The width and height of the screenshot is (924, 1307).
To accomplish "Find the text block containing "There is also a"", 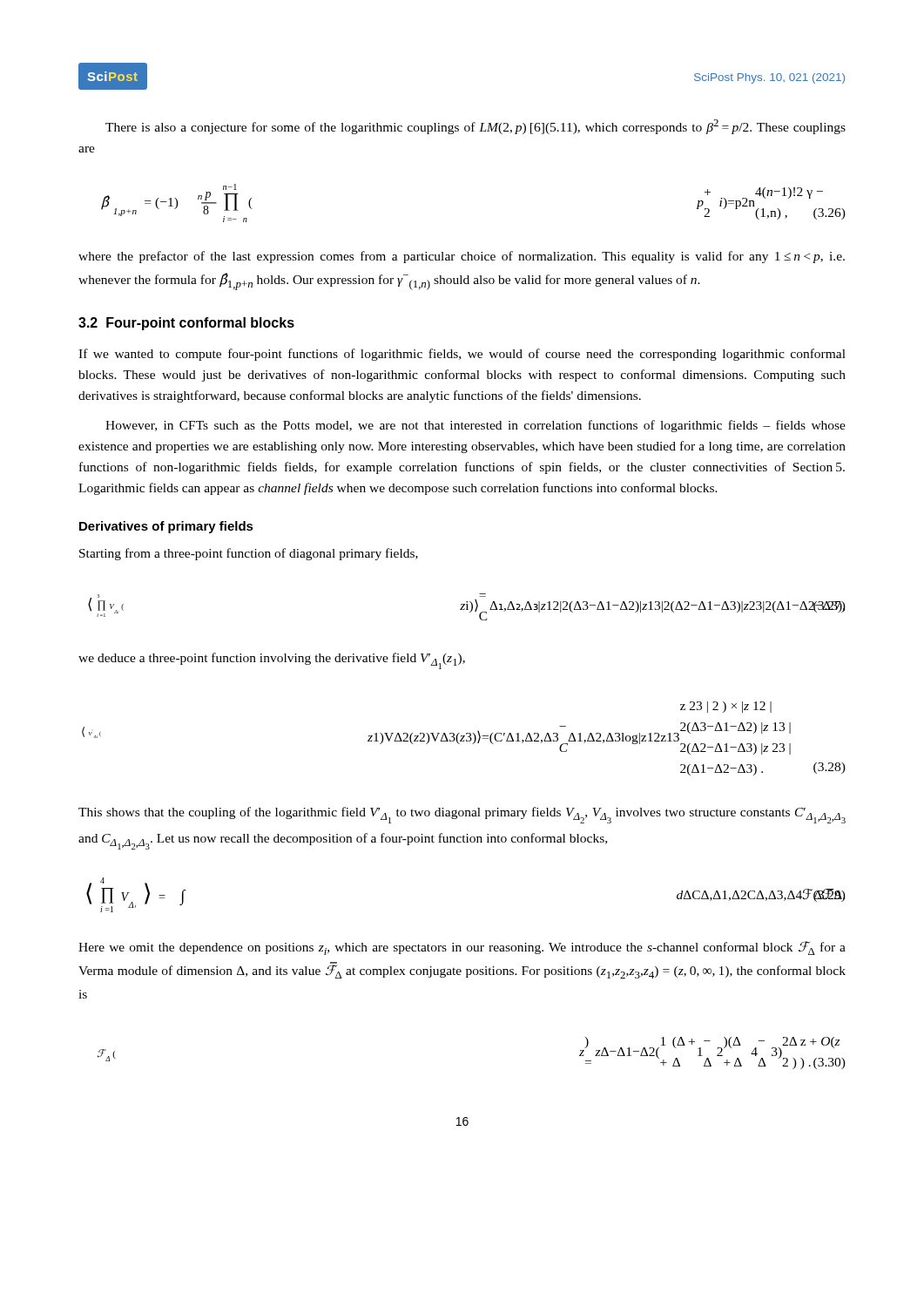I will point(462,137).
